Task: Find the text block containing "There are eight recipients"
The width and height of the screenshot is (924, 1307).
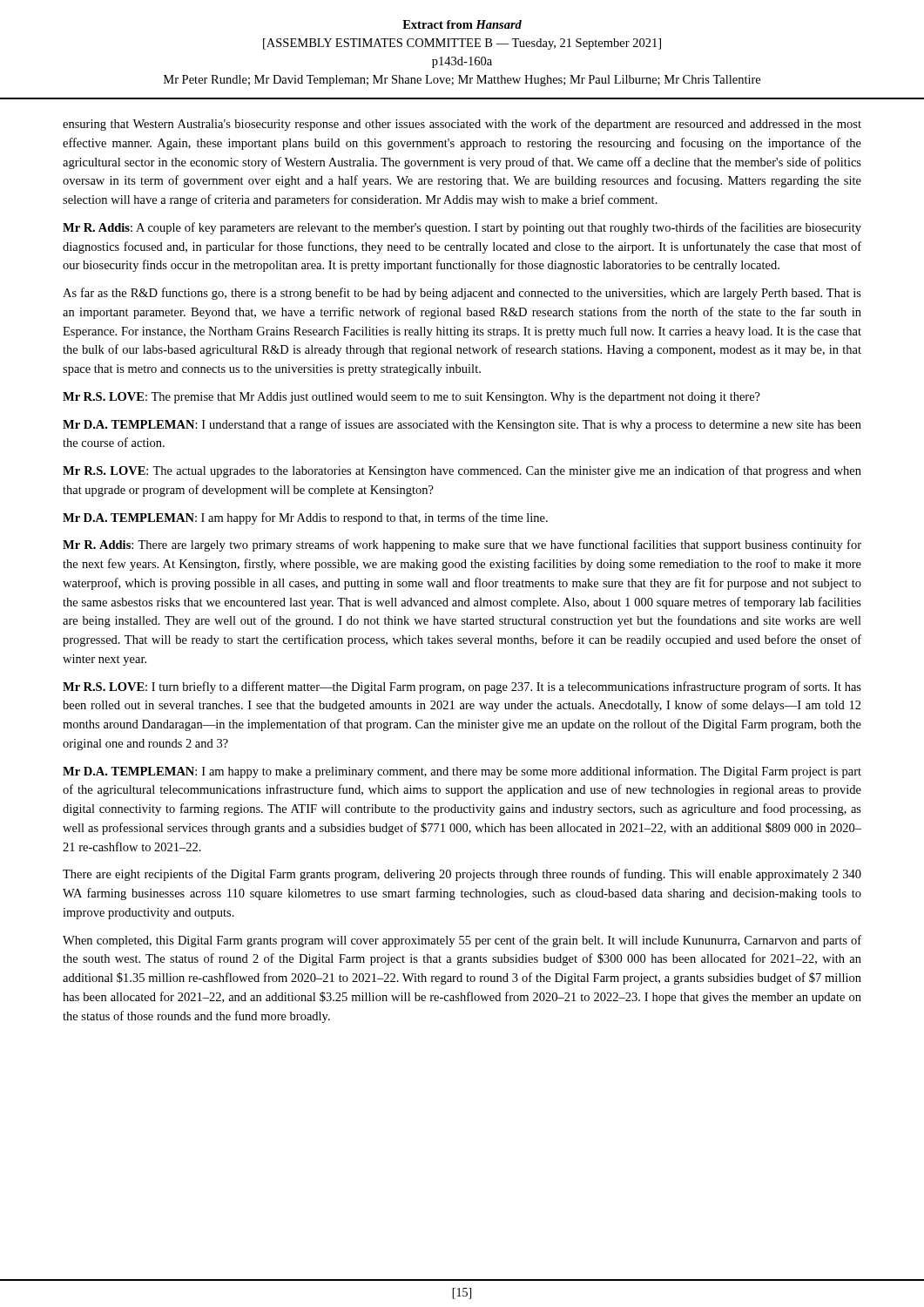Action: (462, 893)
